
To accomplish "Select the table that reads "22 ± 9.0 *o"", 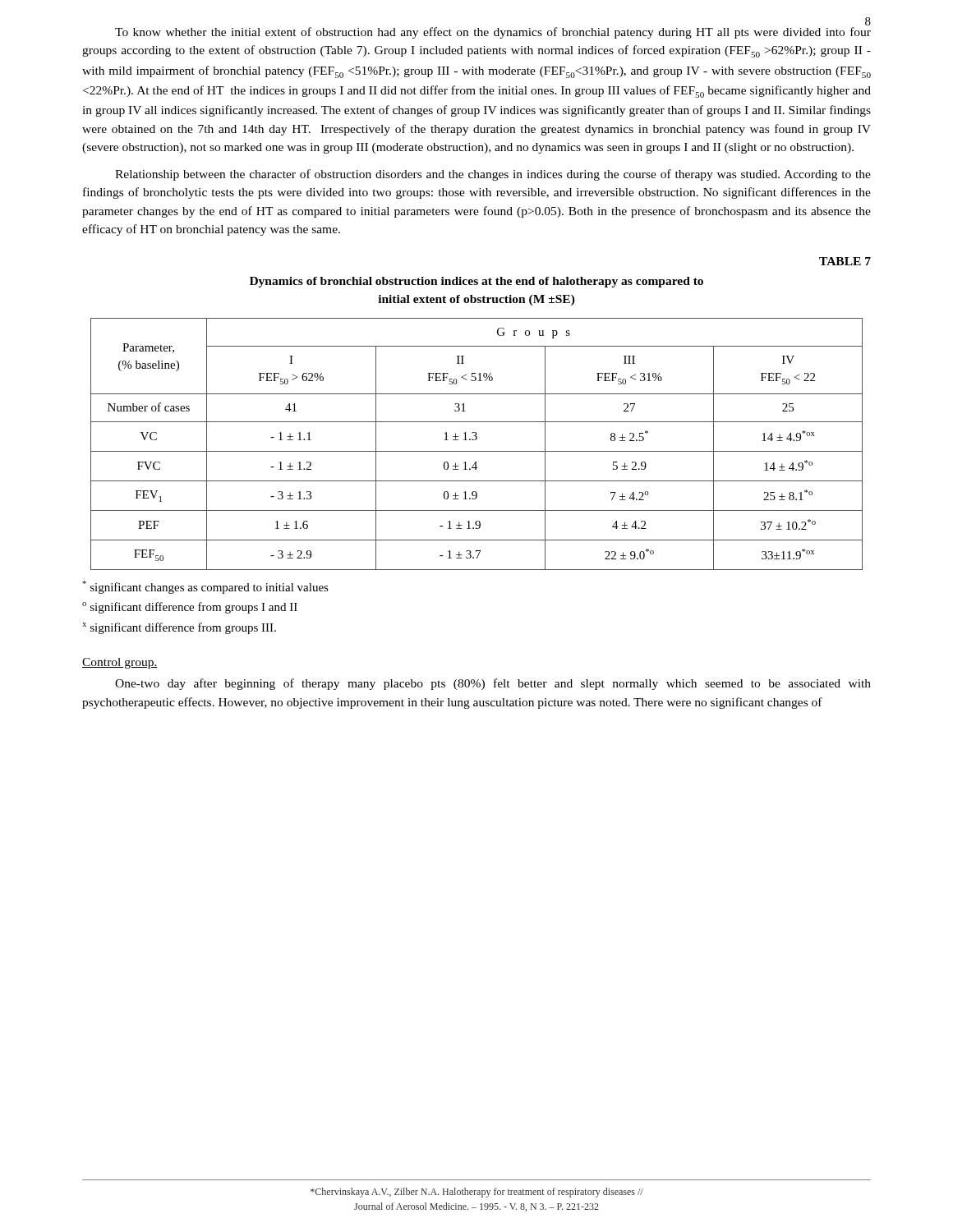I will [x=476, y=444].
